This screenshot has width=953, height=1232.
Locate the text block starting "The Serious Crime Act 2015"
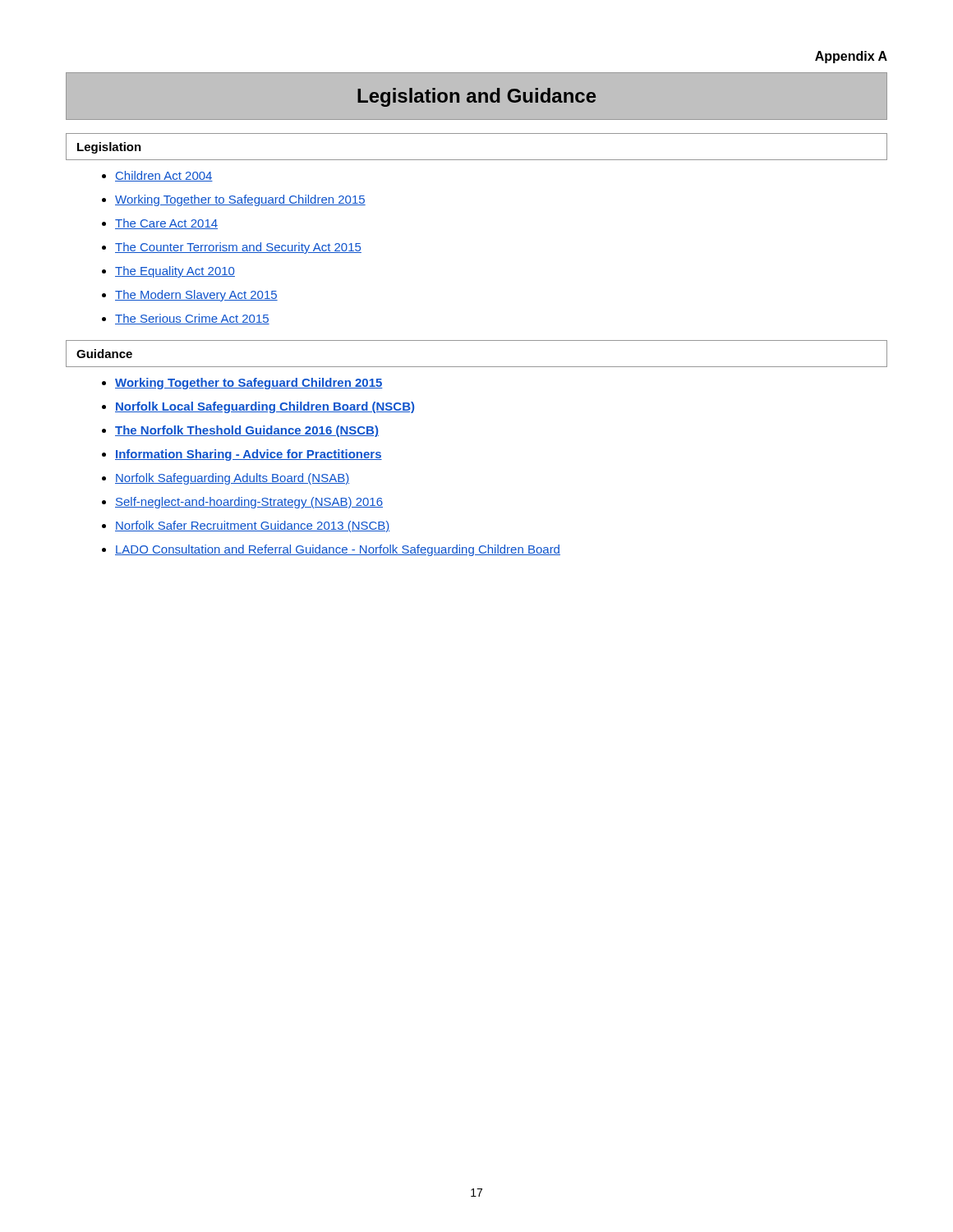pyautogui.click(x=192, y=318)
